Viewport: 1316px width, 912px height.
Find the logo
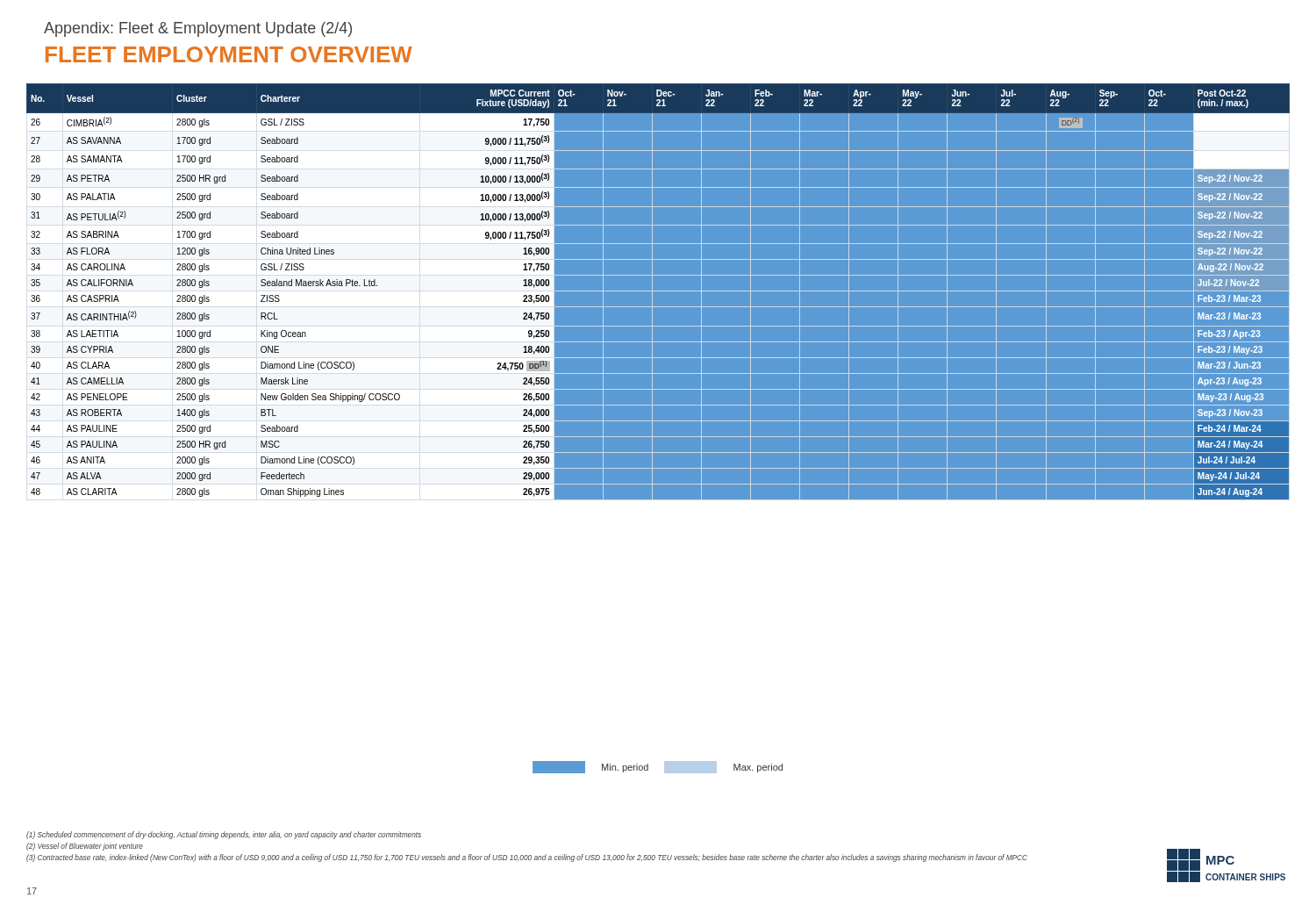pyautogui.click(x=1228, y=868)
